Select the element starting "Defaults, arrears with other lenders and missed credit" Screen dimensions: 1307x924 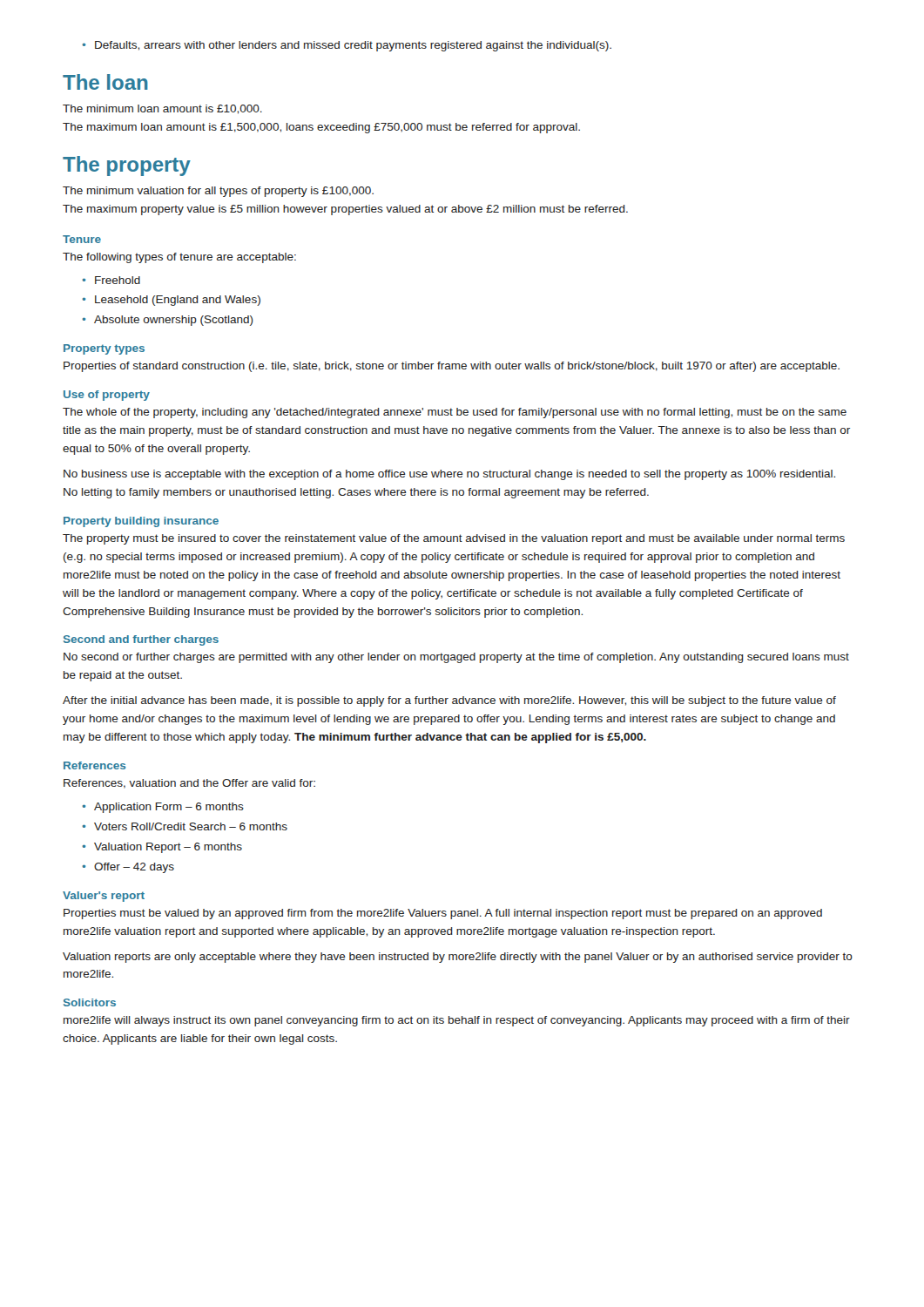(459, 46)
